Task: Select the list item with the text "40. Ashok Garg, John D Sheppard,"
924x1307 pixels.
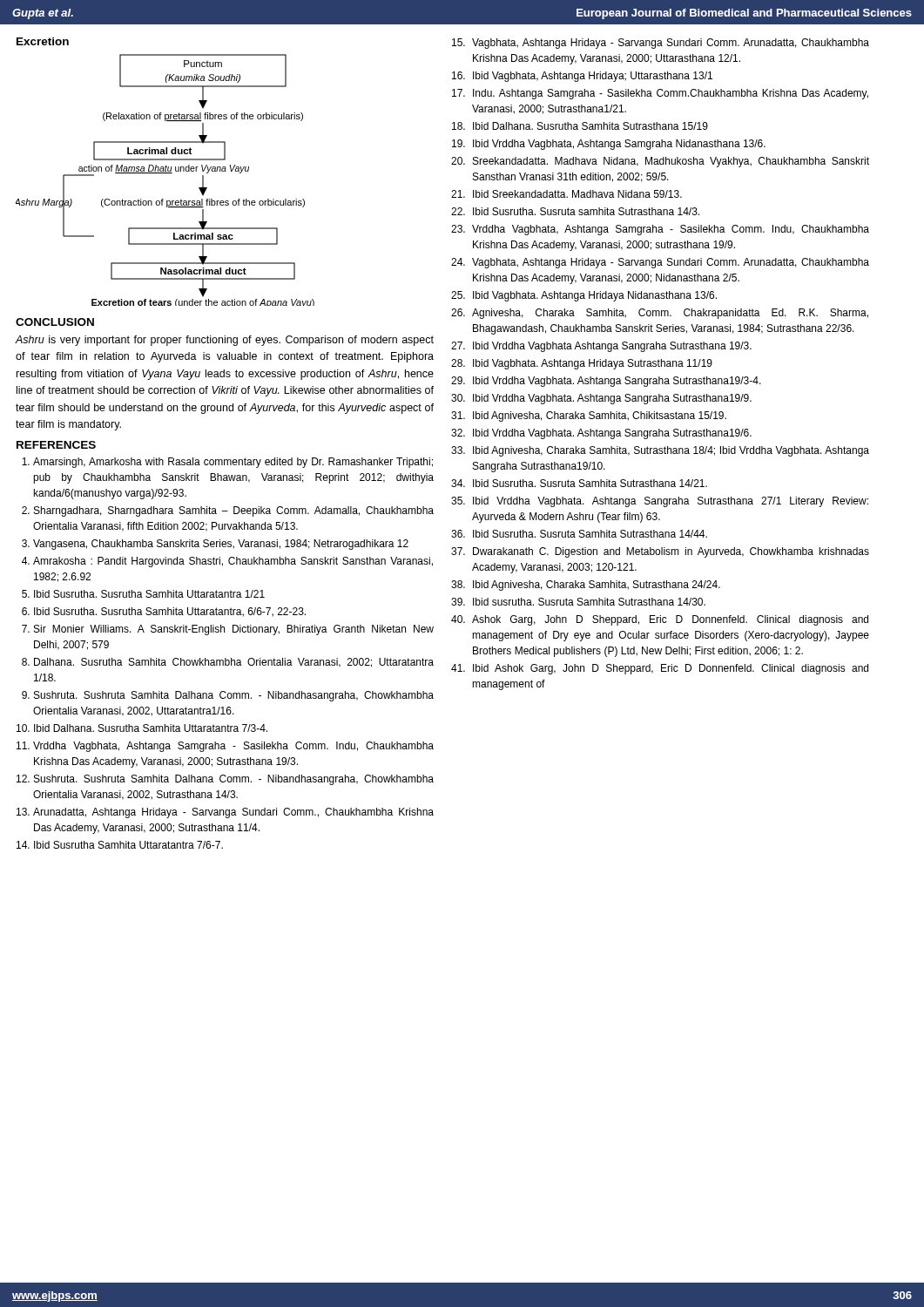Action: (660, 635)
